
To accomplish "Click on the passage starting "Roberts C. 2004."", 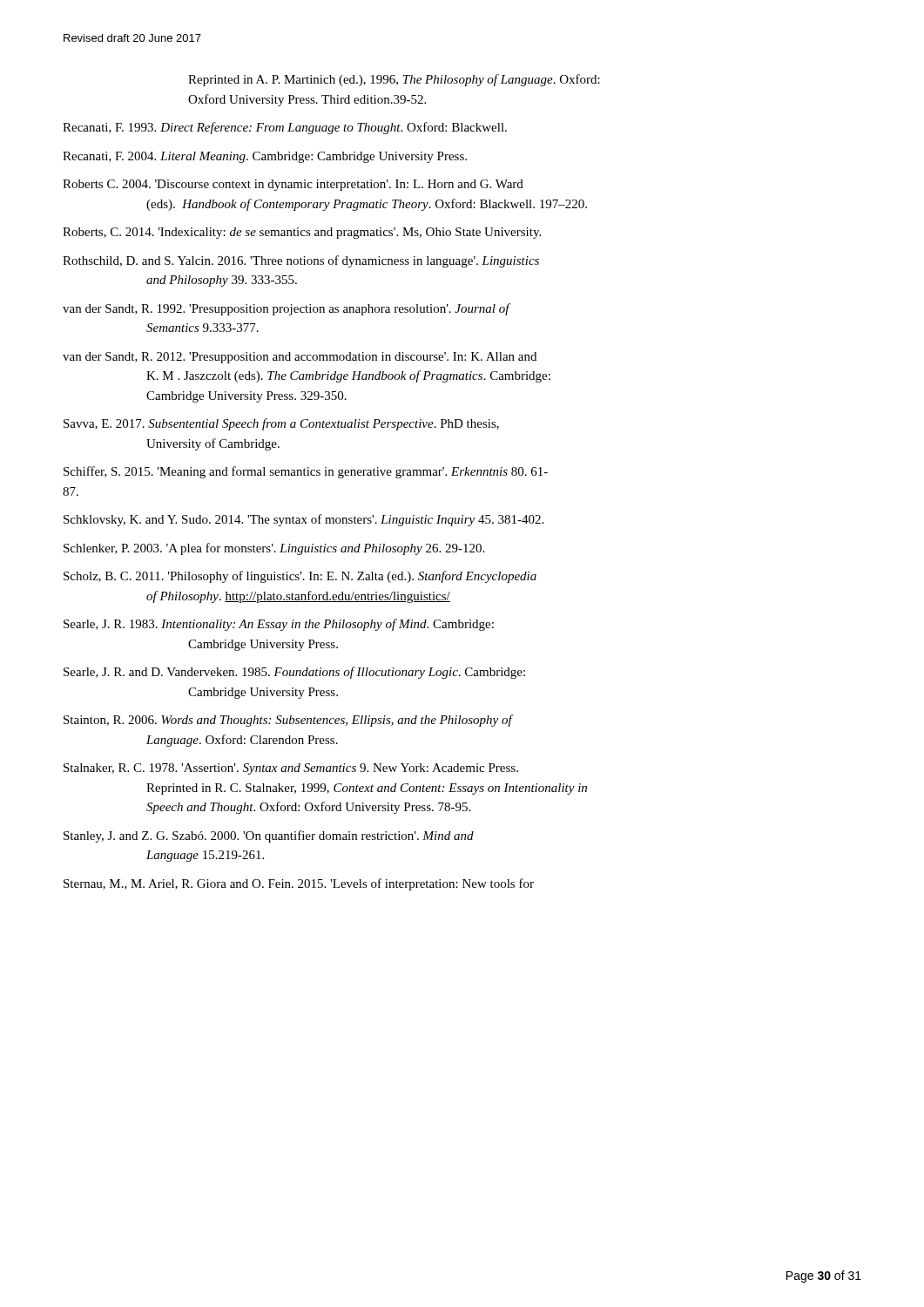I will (325, 194).
